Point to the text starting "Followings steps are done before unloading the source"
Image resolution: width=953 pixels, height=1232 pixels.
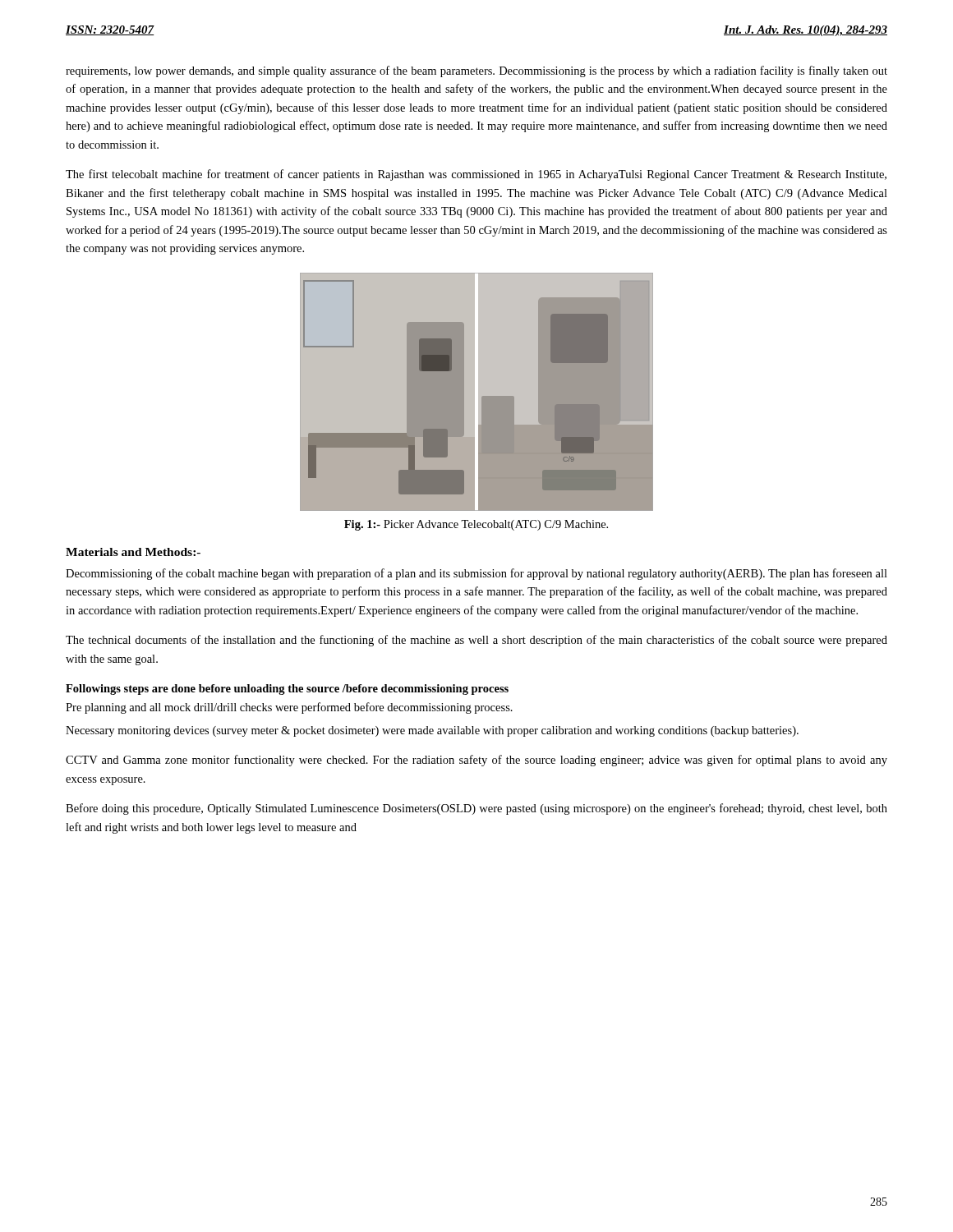coord(289,698)
